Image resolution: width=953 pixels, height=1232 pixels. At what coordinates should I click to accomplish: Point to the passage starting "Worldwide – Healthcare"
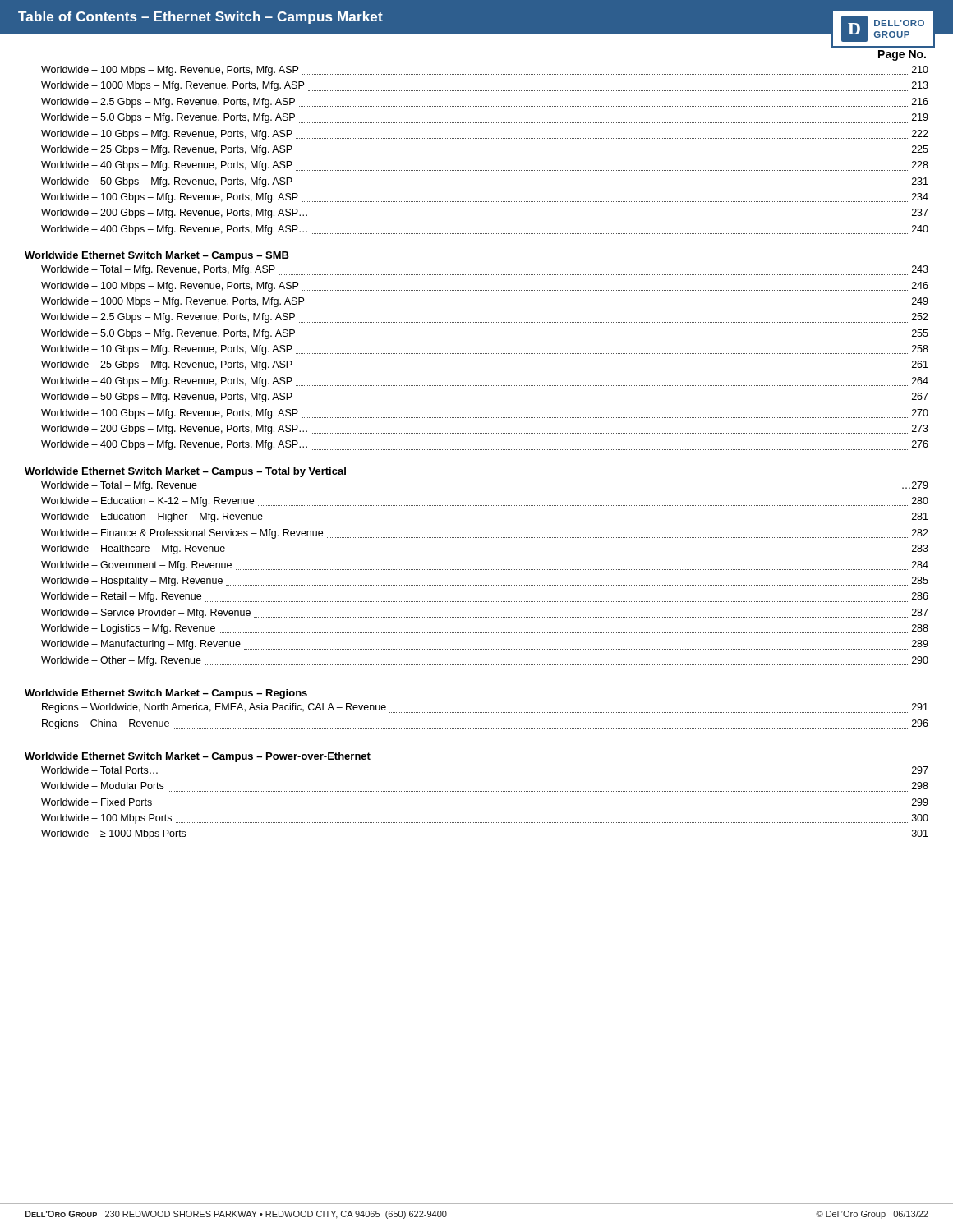[485, 549]
